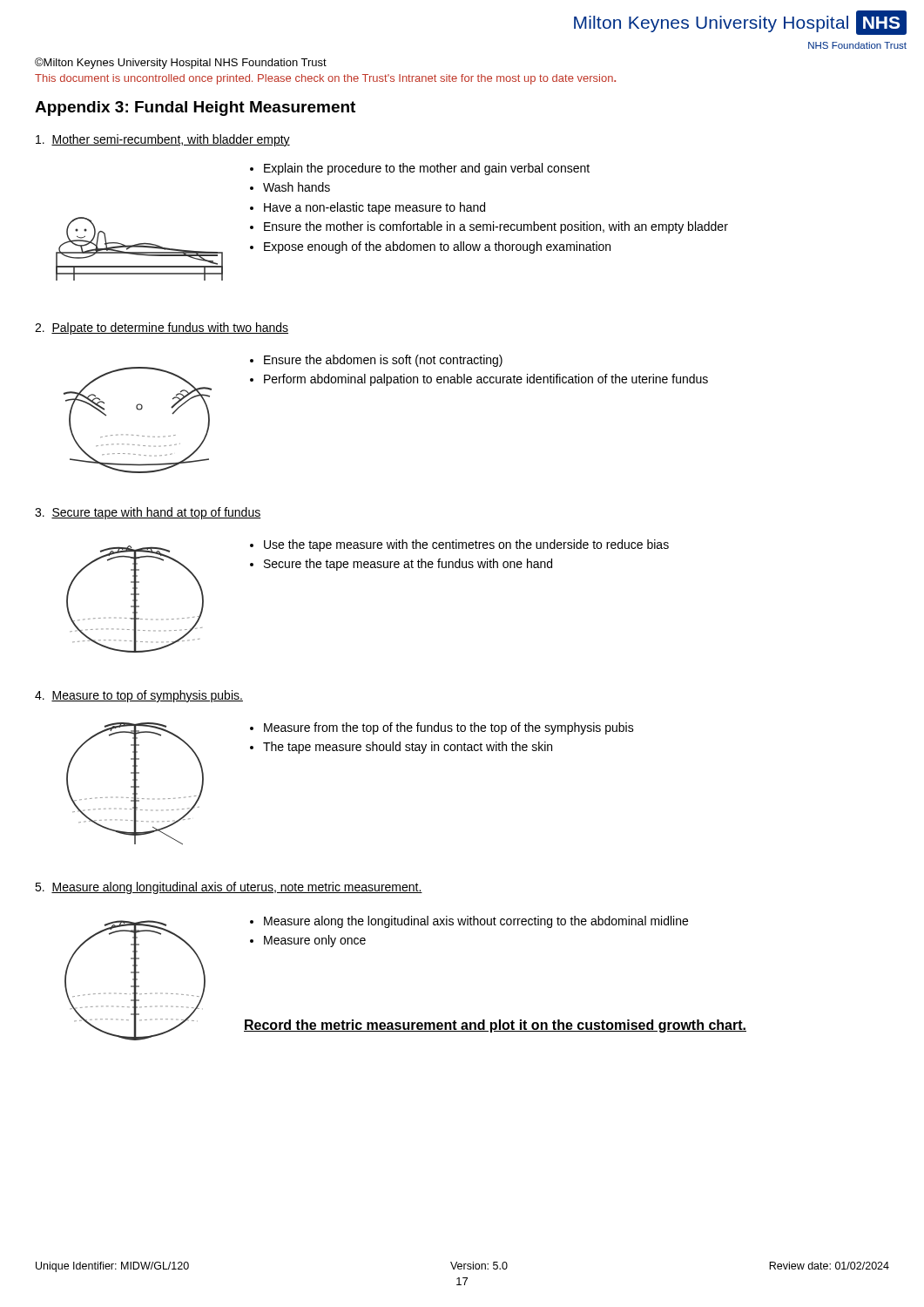924x1307 pixels.
Task: Click on the passage starting "Record the metric"
Action: pos(495,1025)
